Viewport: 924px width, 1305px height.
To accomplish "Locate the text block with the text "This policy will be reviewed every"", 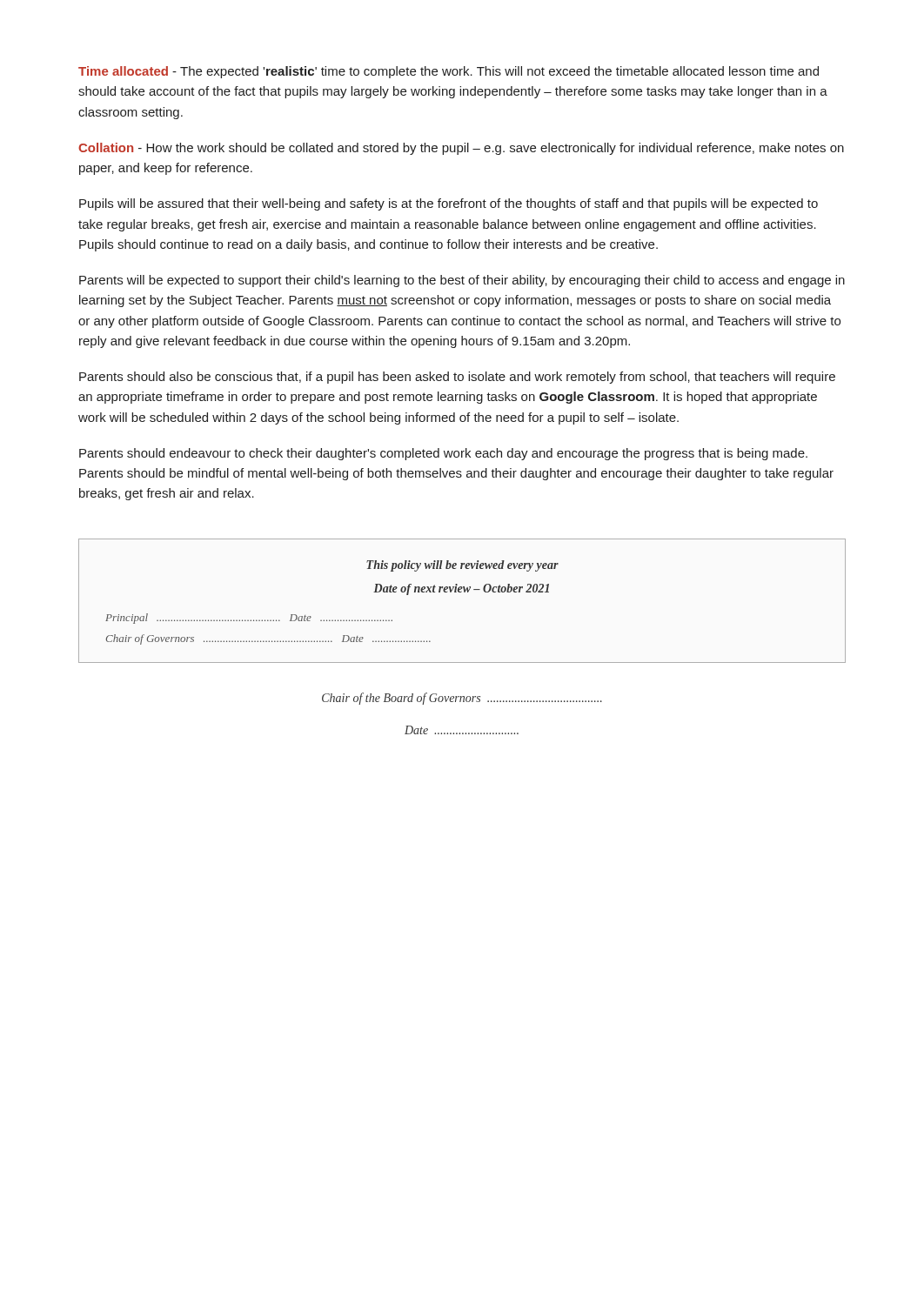I will pyautogui.click(x=462, y=601).
